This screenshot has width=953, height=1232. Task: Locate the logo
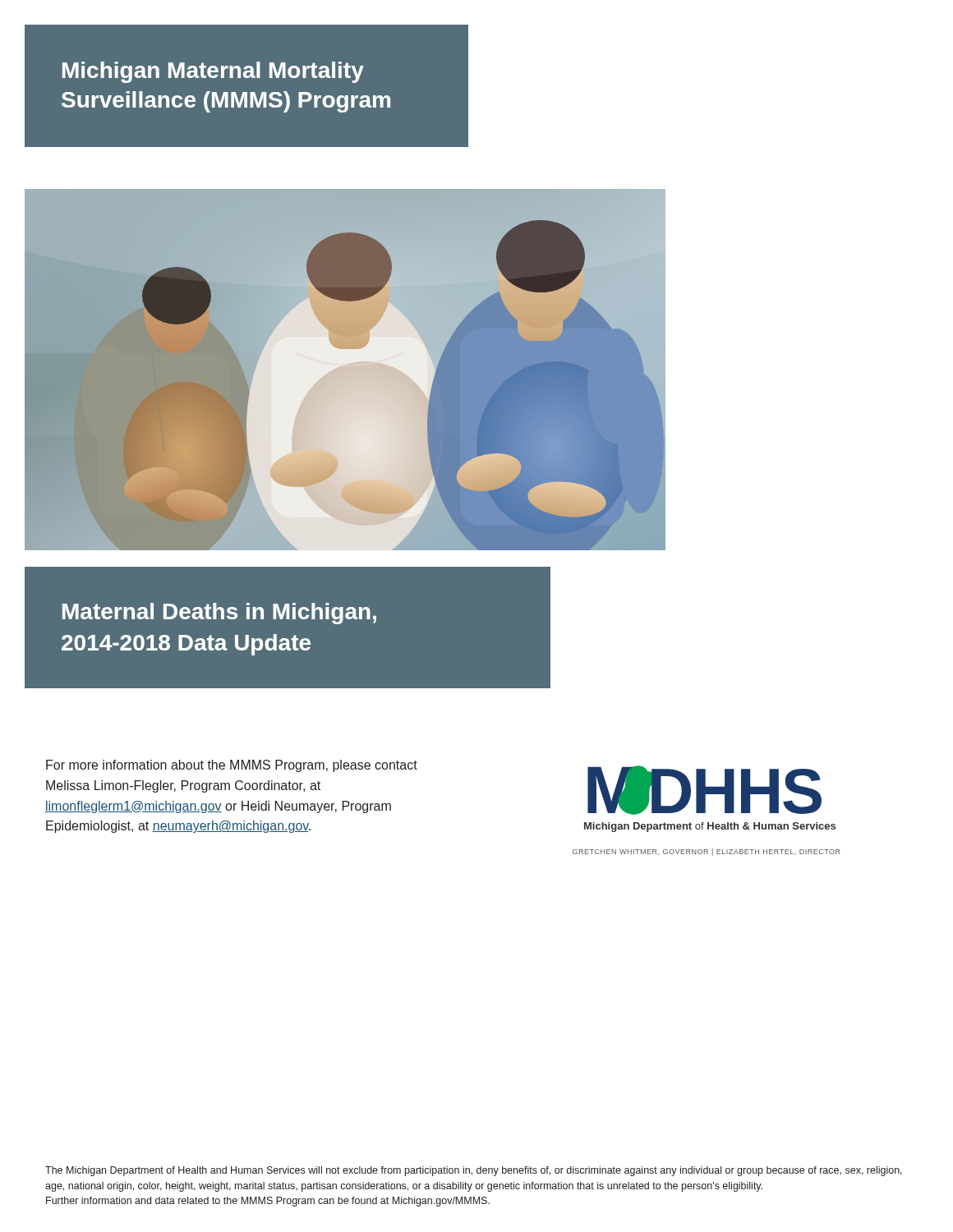(707, 802)
